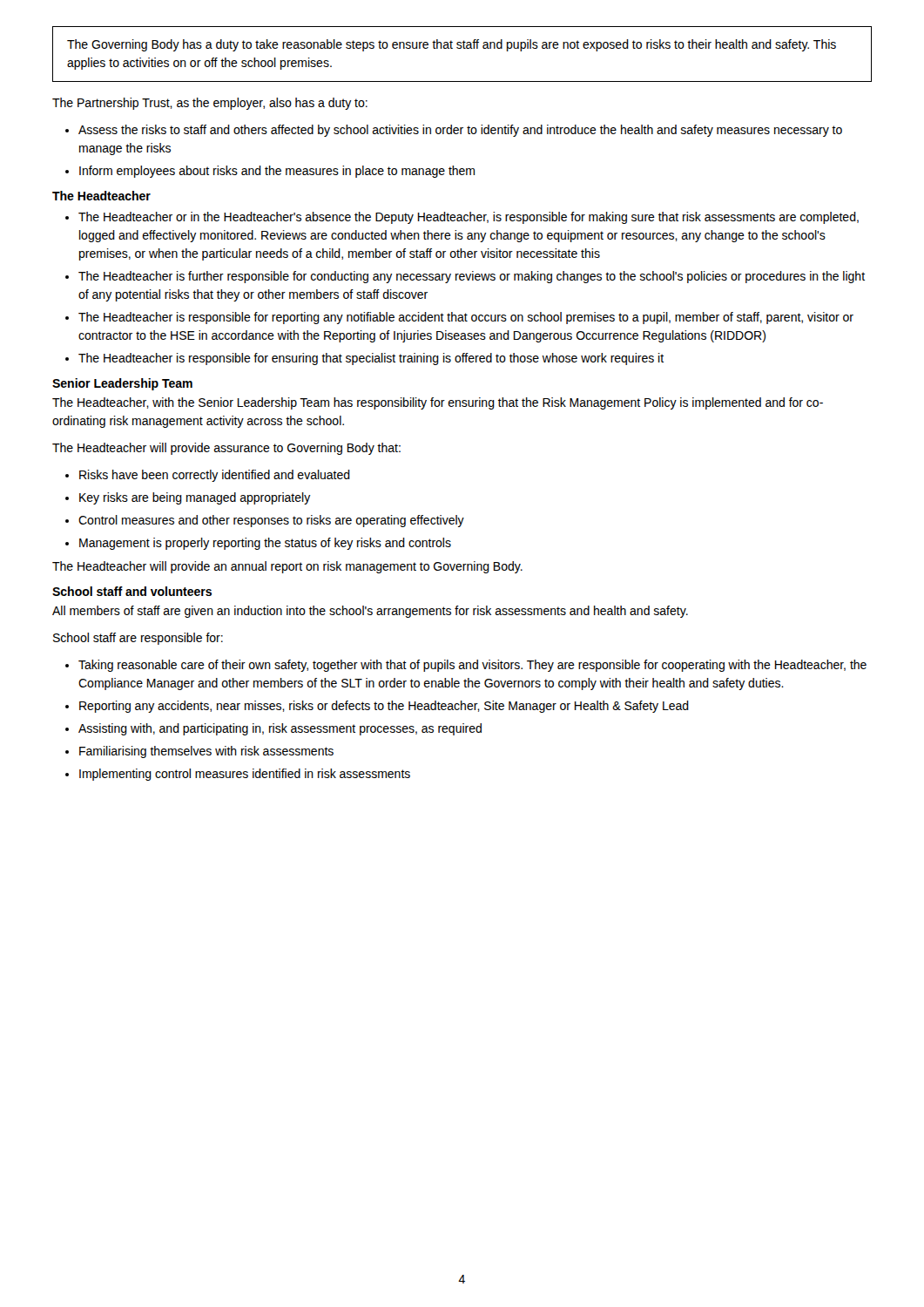Screen dimensions: 1307x924
Task: Find the section header that says "Senior Leadership Team"
Action: coord(123,383)
